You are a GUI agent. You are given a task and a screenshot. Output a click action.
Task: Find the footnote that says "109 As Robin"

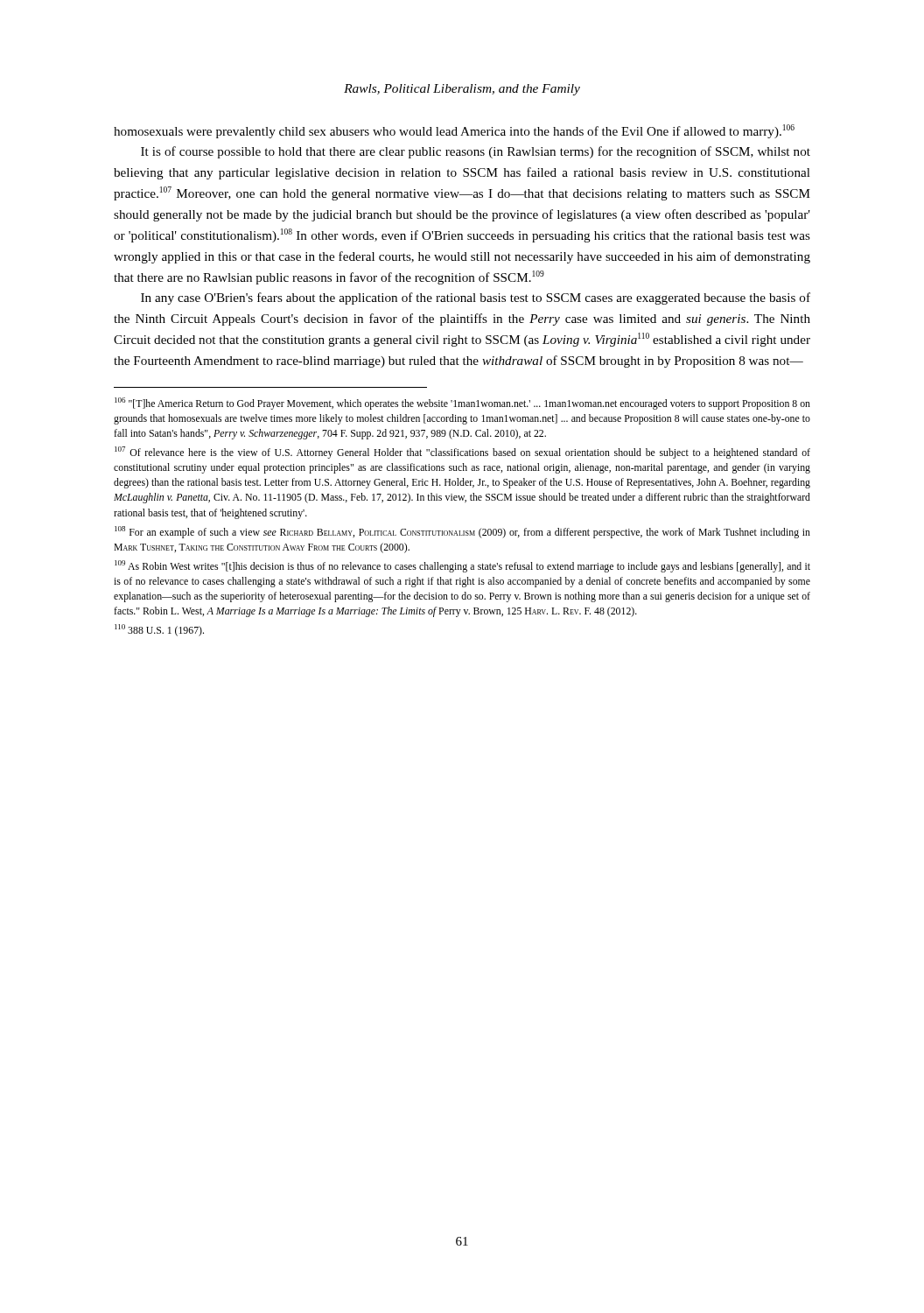(x=462, y=588)
